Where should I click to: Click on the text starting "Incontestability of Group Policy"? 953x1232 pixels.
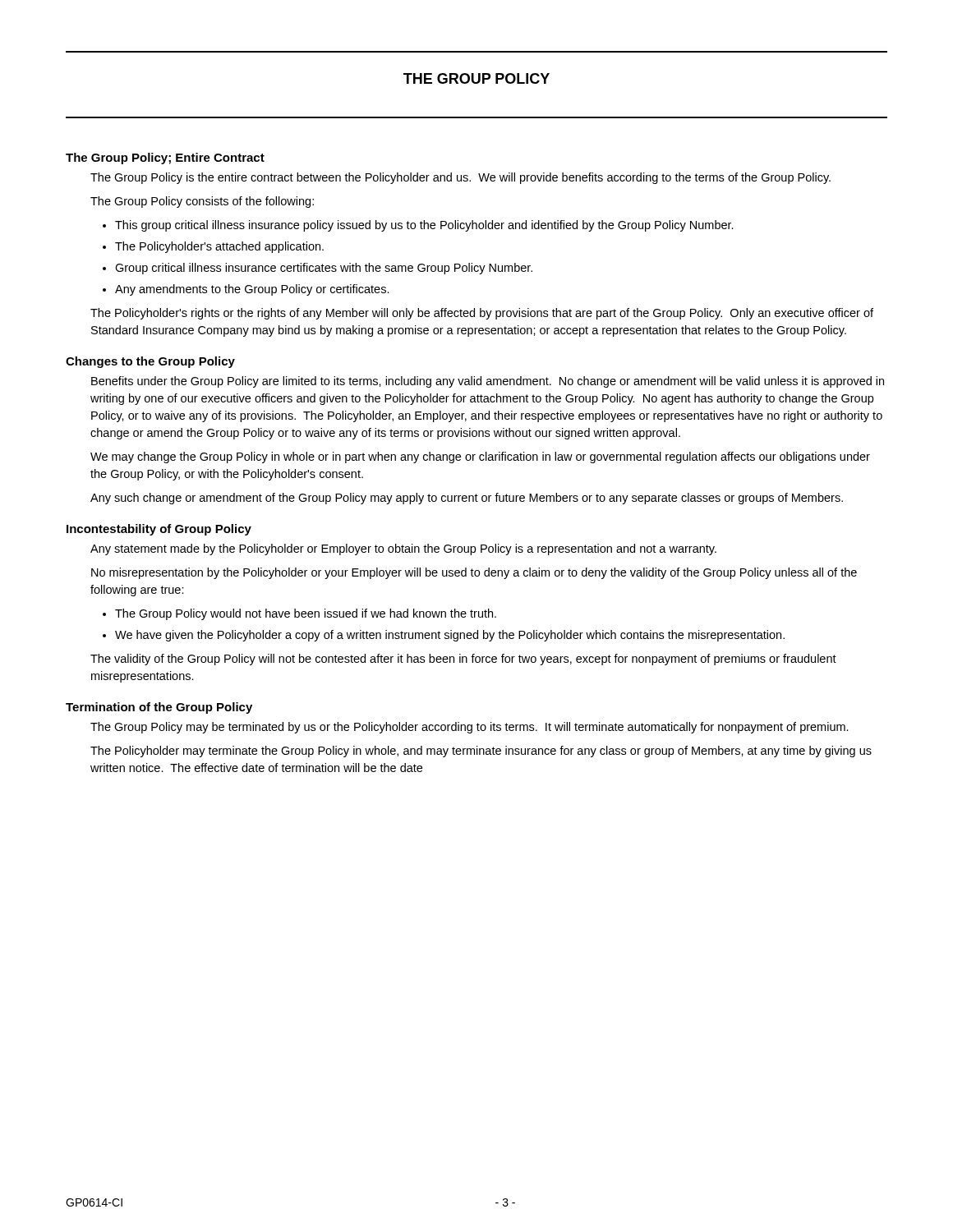pyautogui.click(x=159, y=529)
